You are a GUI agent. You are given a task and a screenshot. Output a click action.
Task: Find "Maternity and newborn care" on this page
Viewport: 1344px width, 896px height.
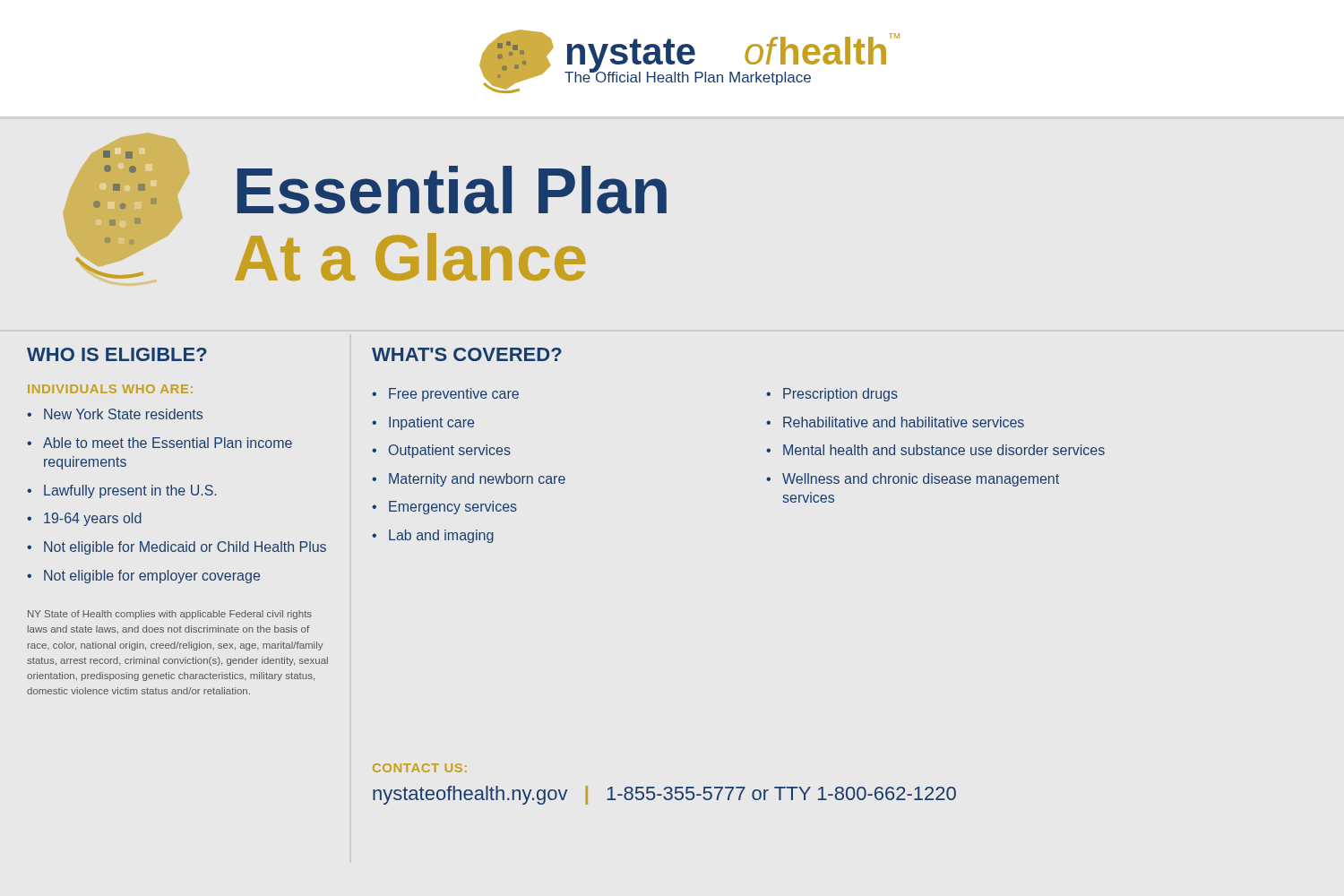477,479
